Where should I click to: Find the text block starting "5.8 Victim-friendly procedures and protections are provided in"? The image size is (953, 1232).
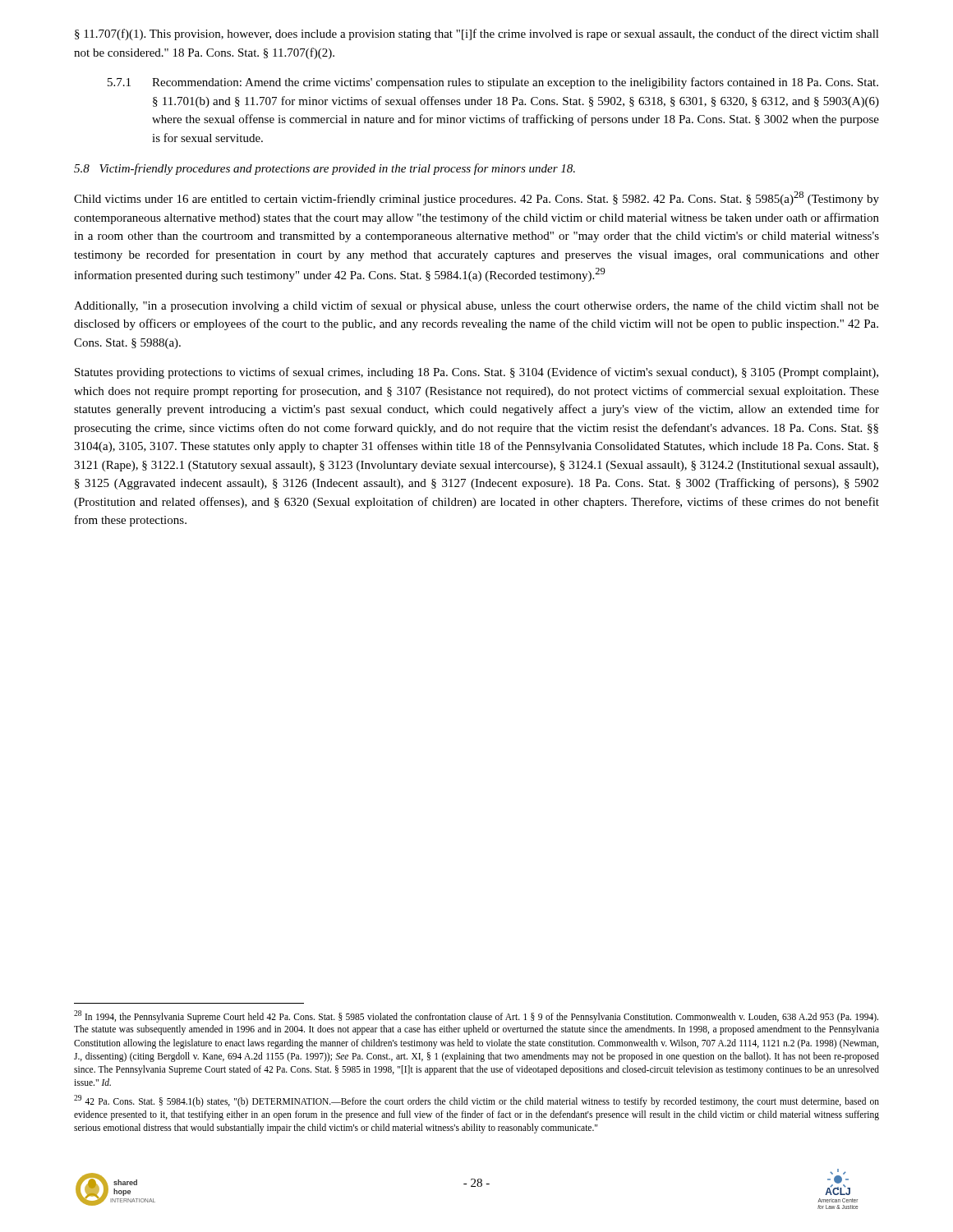(x=325, y=168)
